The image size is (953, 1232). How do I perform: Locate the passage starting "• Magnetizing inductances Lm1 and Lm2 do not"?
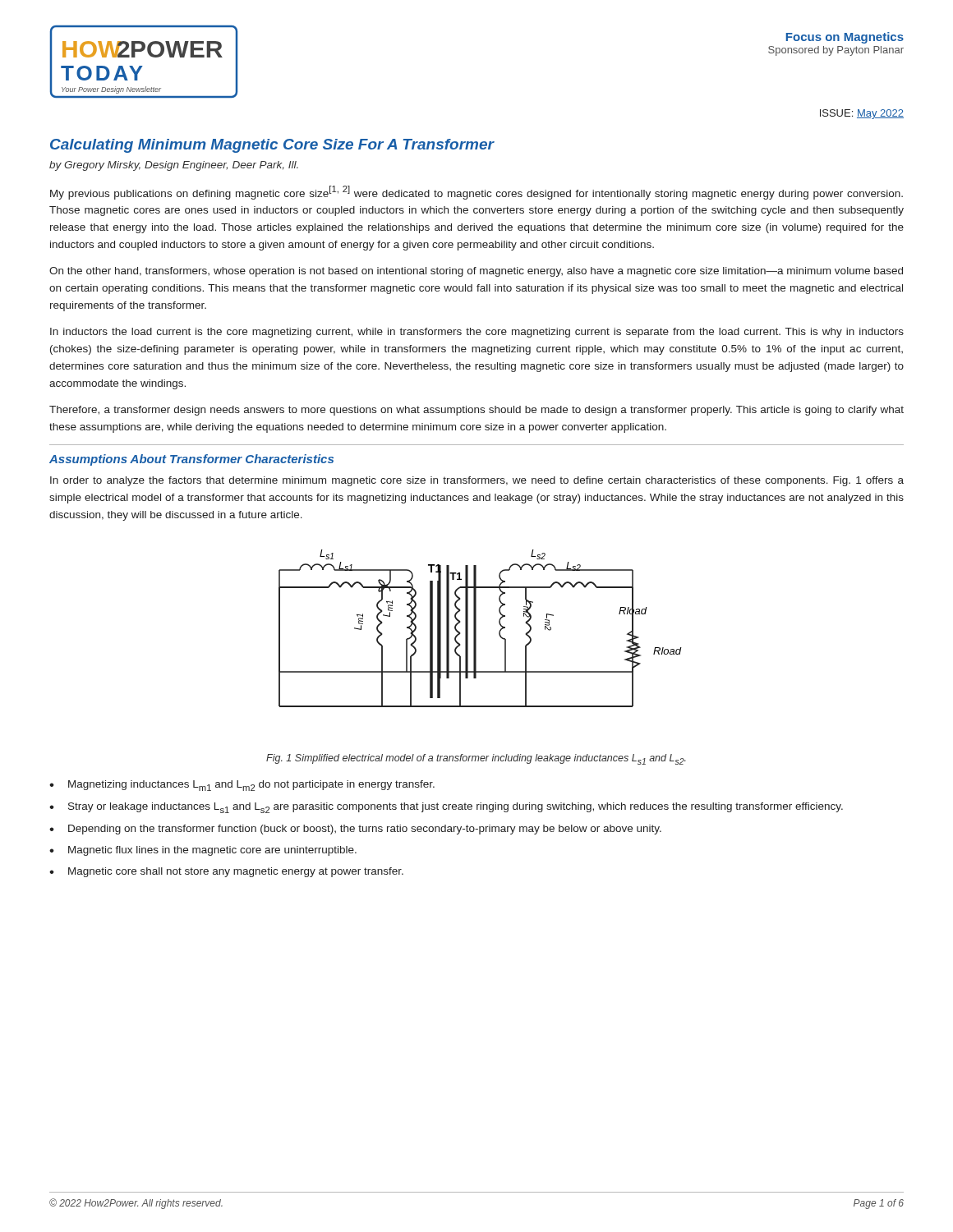[x=242, y=786]
